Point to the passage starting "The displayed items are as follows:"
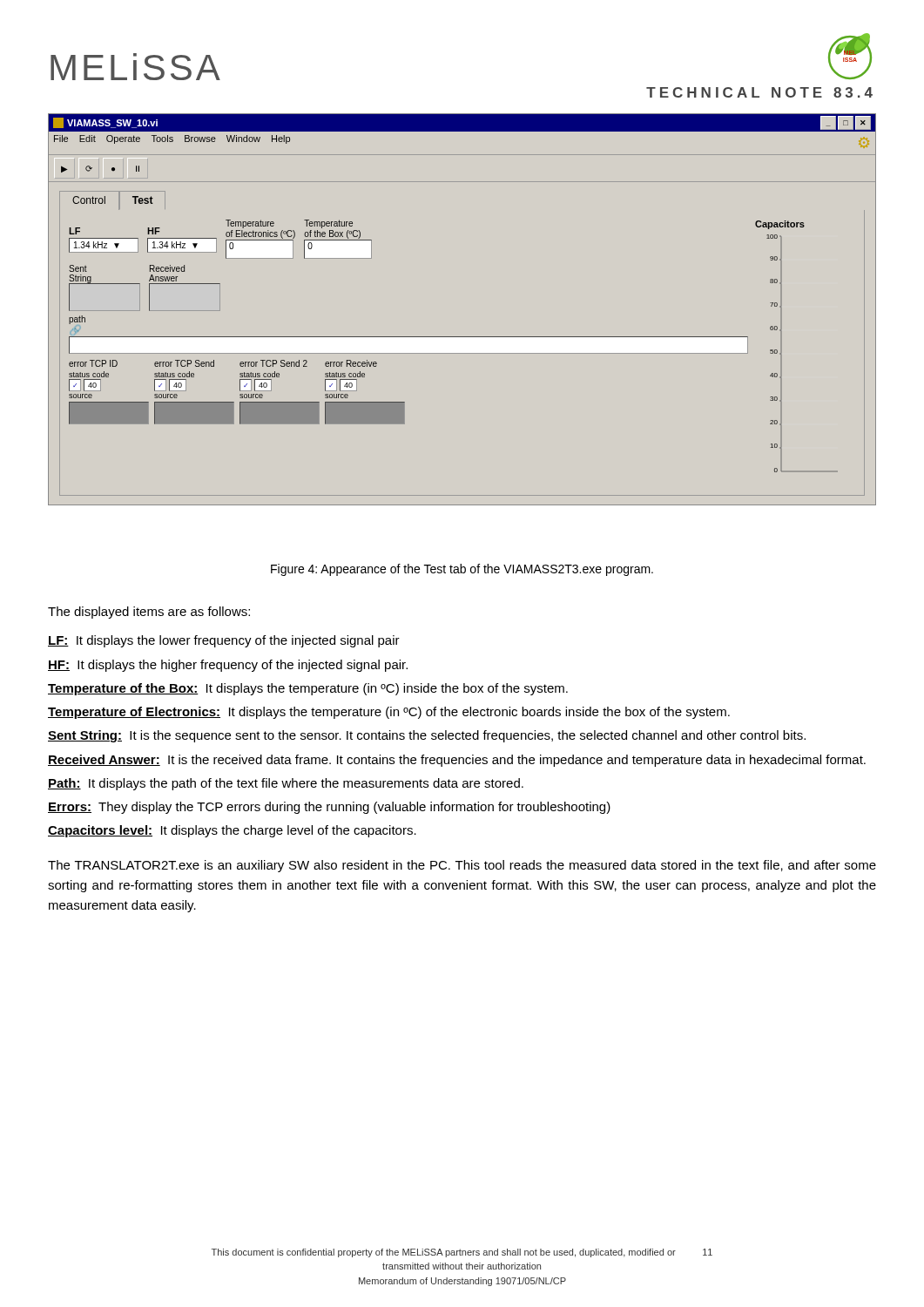This screenshot has height=1307, width=924. click(149, 613)
